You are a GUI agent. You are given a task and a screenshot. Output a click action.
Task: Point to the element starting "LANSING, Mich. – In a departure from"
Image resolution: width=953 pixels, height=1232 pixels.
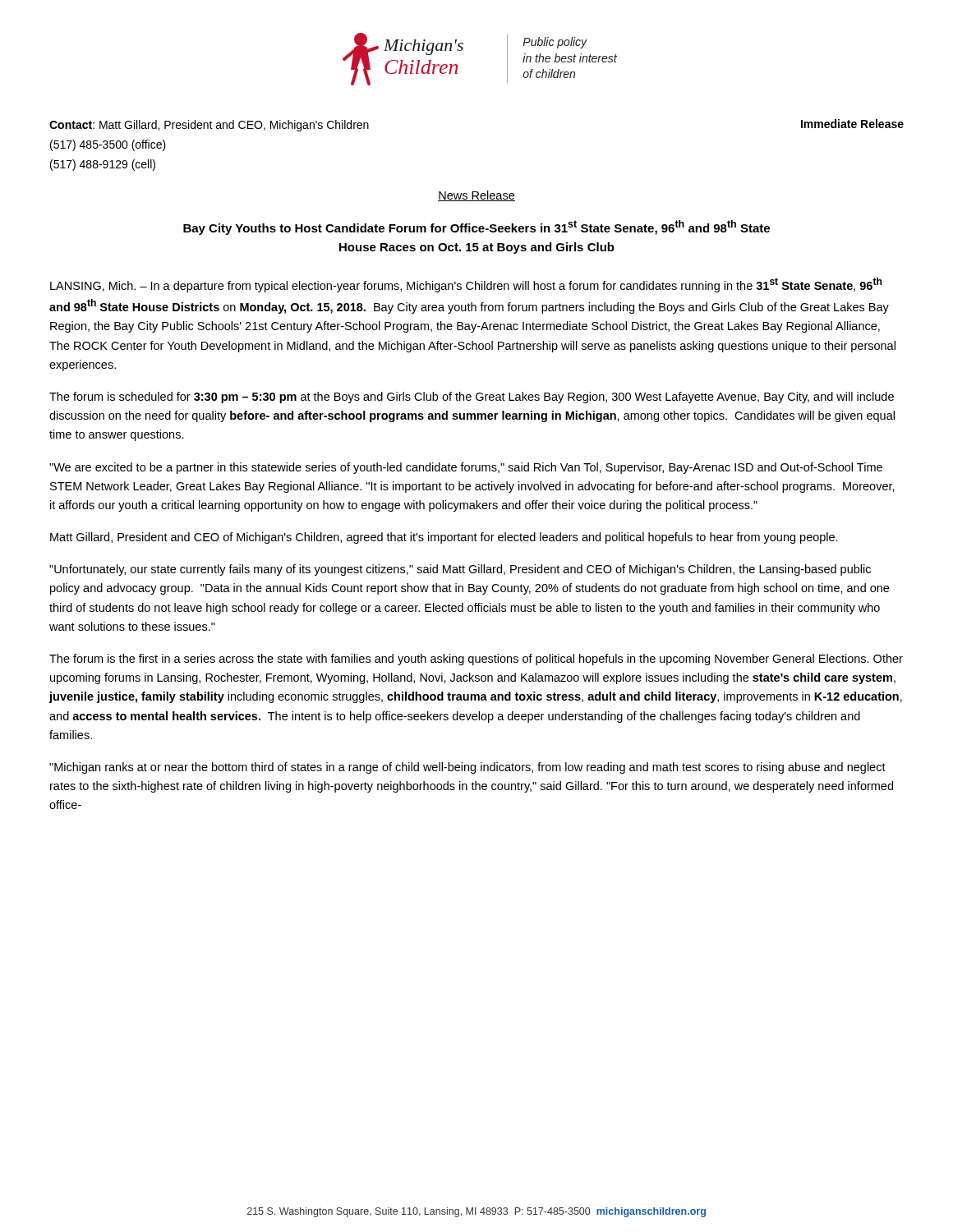pos(473,324)
